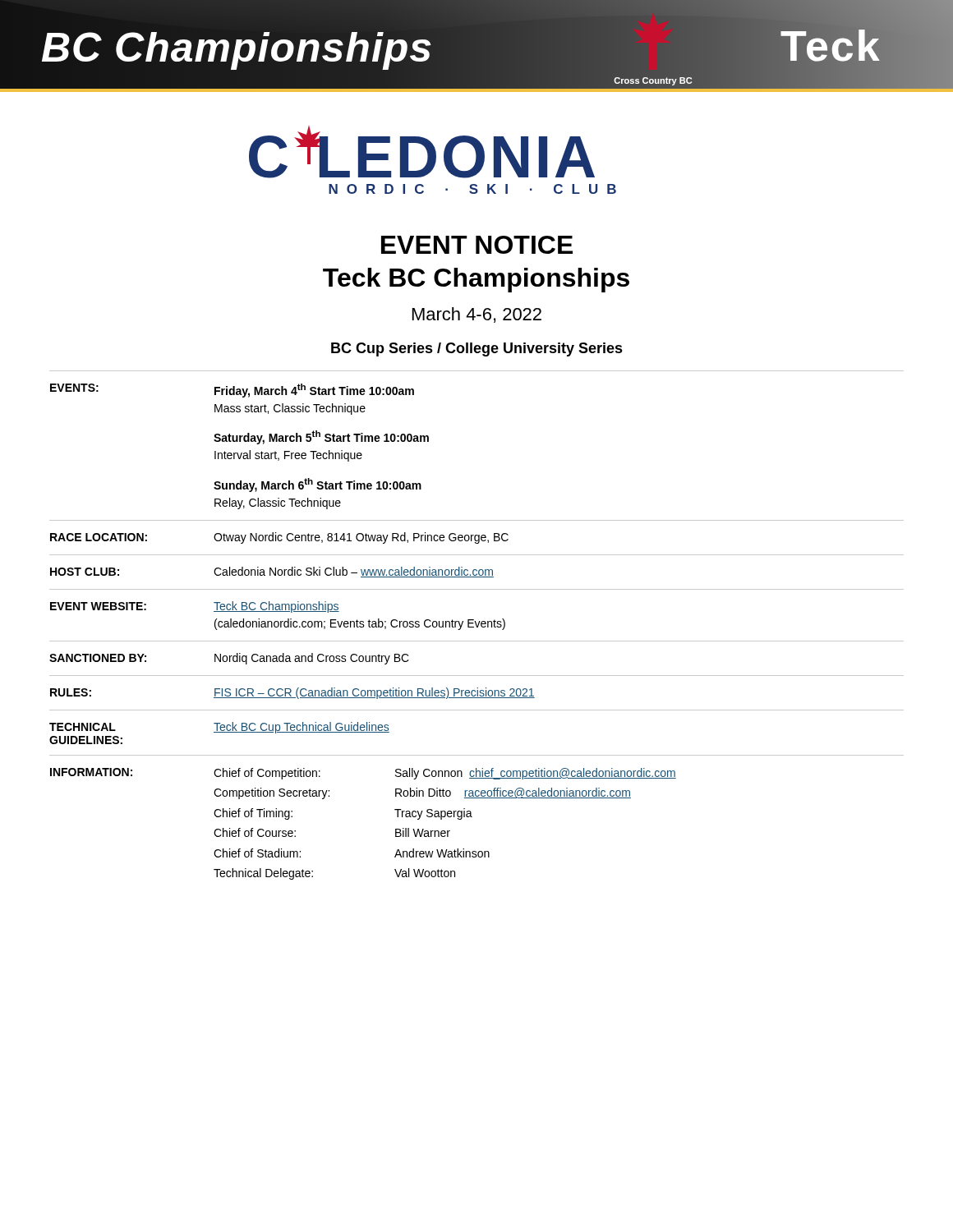
Task: Click on the text block that reads "BC Cup Series / College University"
Action: click(x=476, y=348)
